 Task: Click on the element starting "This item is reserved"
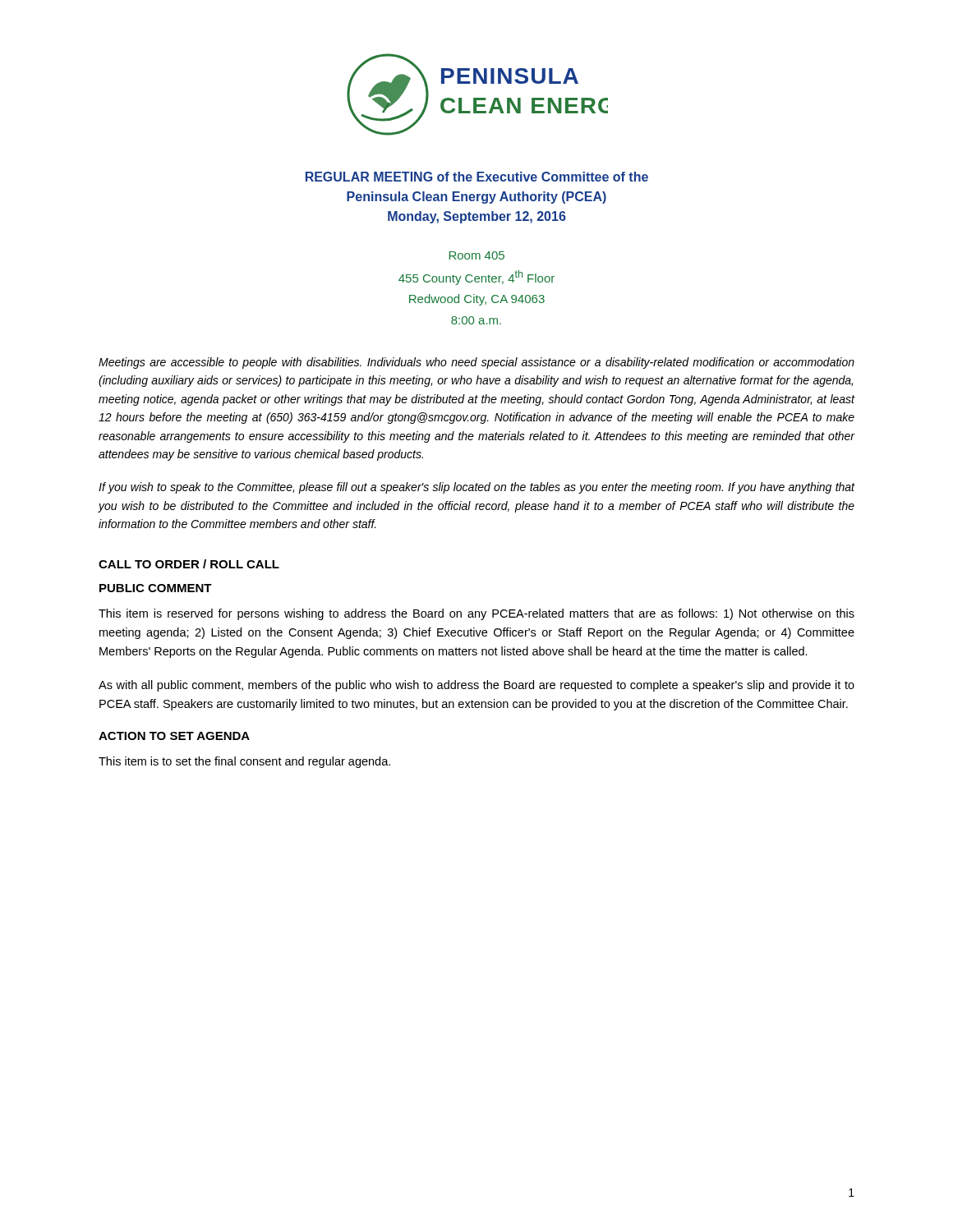(x=476, y=632)
